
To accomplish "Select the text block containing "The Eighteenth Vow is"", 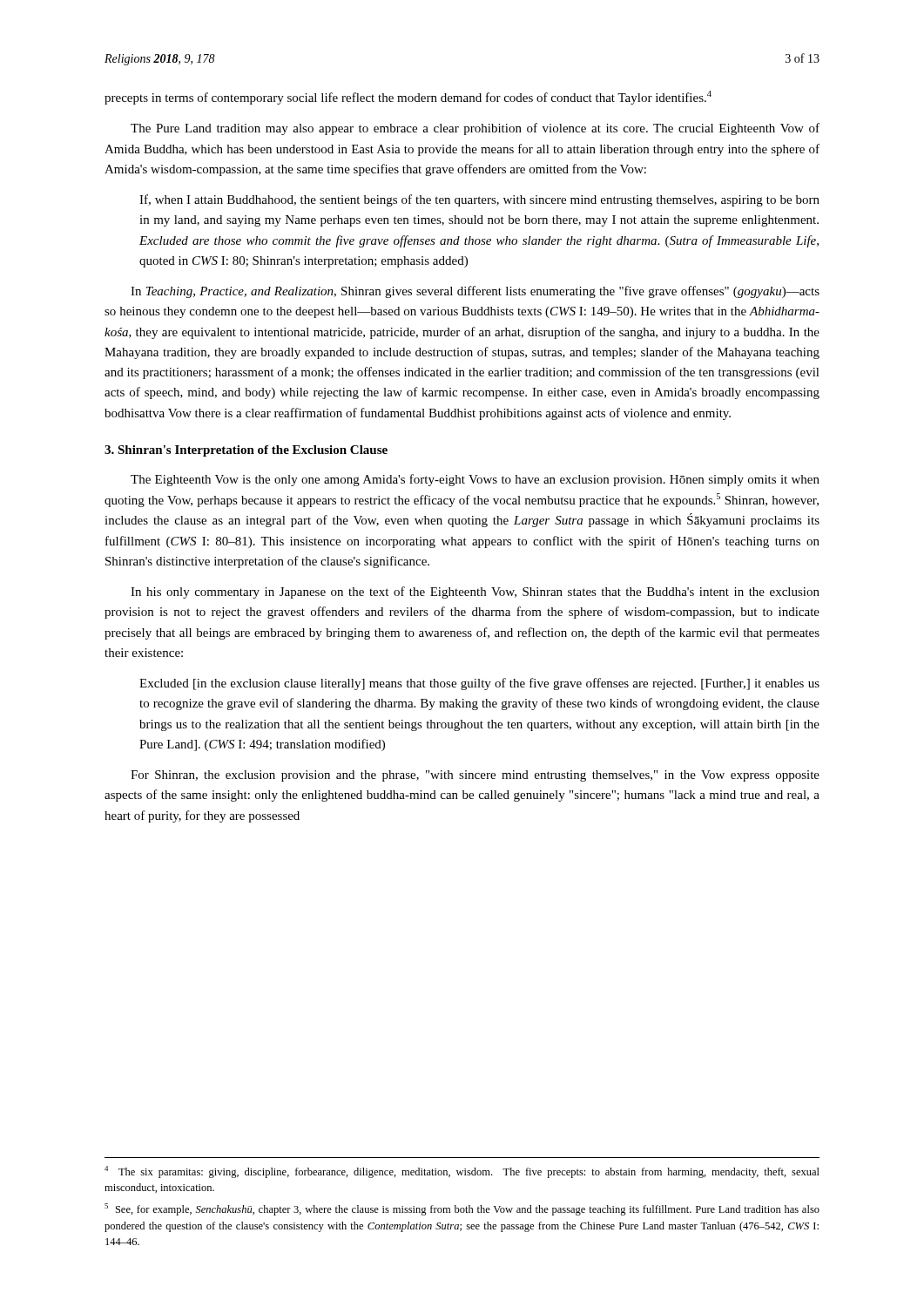I will coord(462,521).
